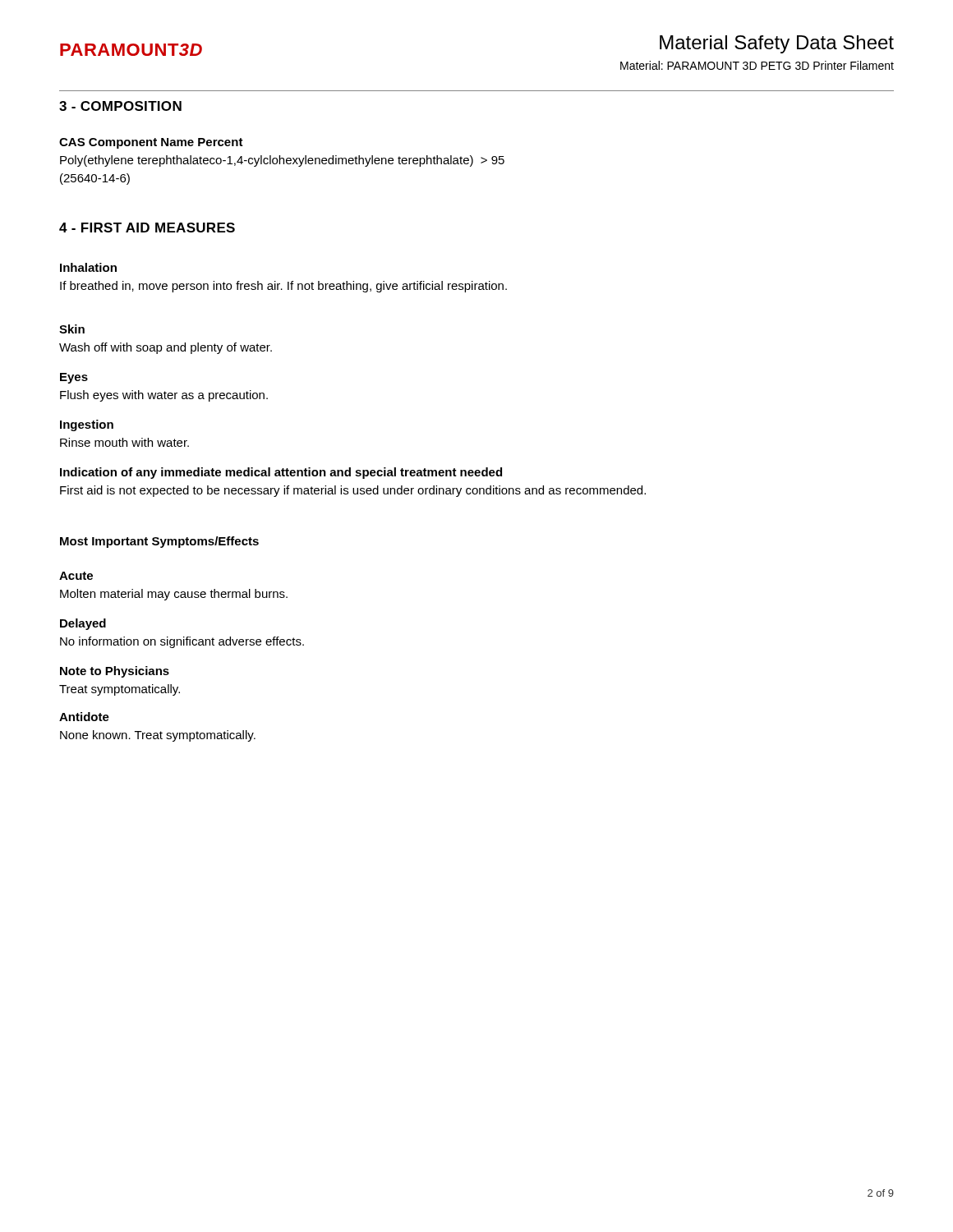The image size is (953, 1232).
Task: Point to the block beginning "CAS Component Name"
Action: (x=282, y=160)
